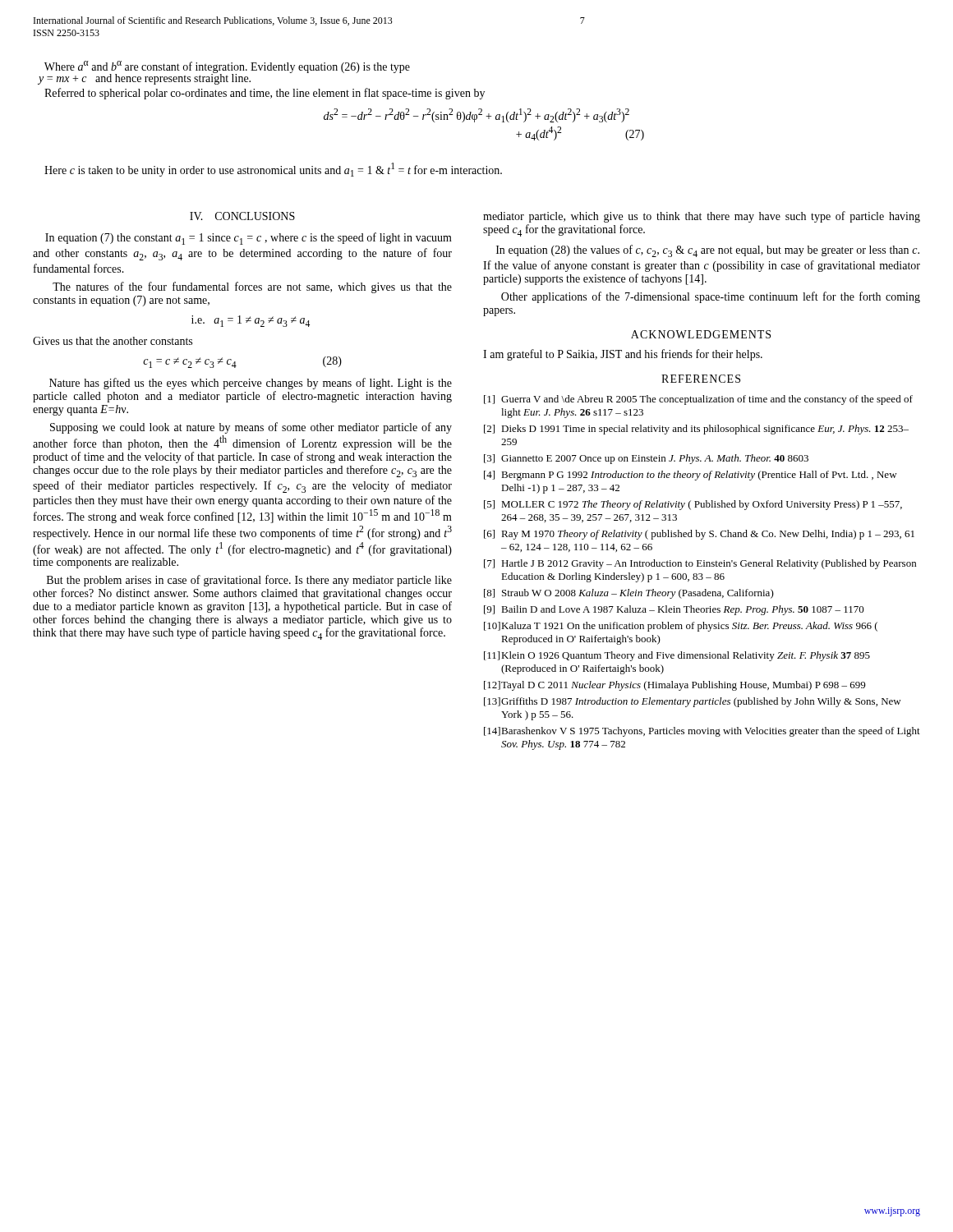Locate the text block starting "i.e. a1 = 1 ≠"
Image resolution: width=953 pixels, height=1232 pixels.
point(251,321)
